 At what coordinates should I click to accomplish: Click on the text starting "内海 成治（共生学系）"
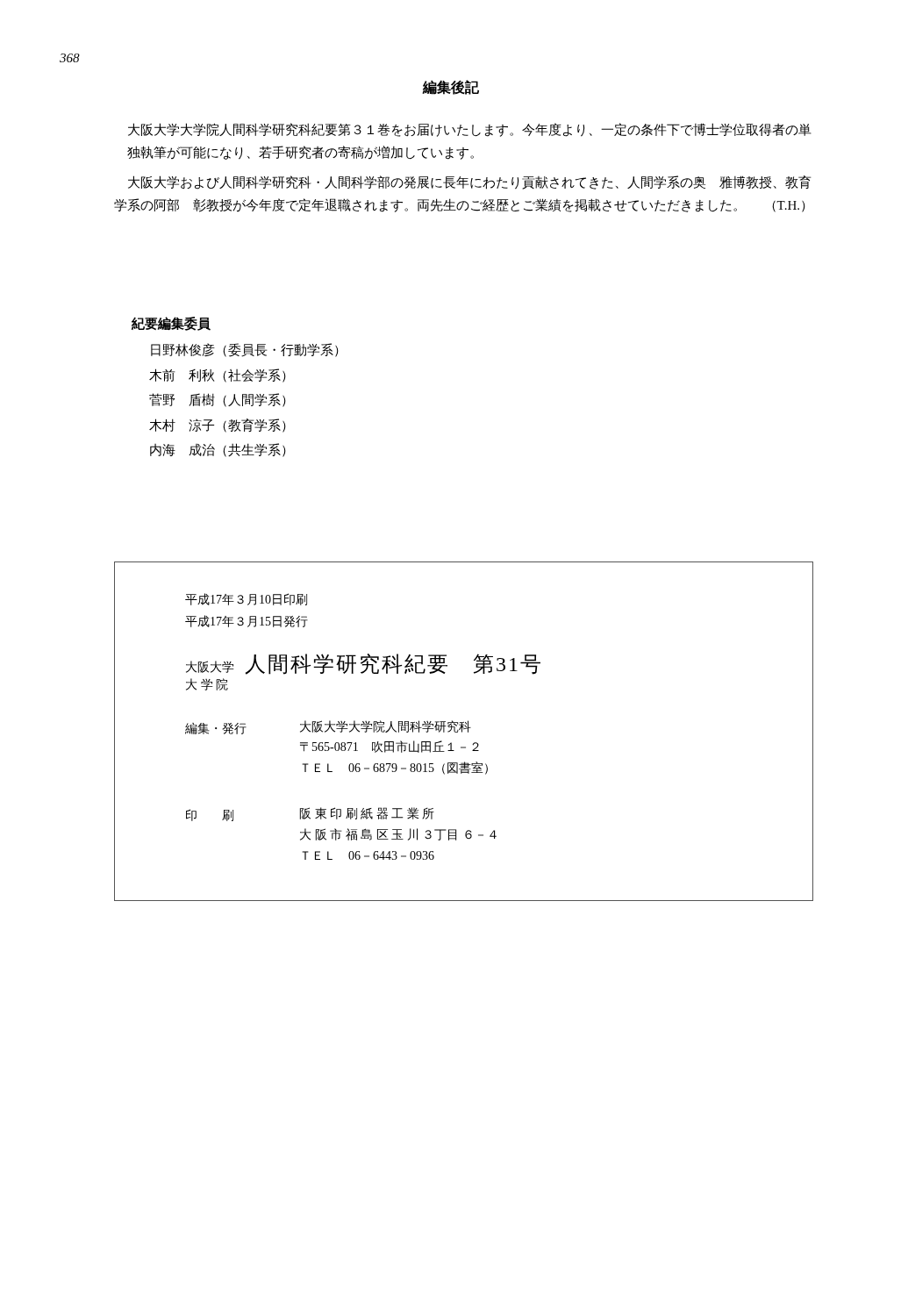(222, 450)
